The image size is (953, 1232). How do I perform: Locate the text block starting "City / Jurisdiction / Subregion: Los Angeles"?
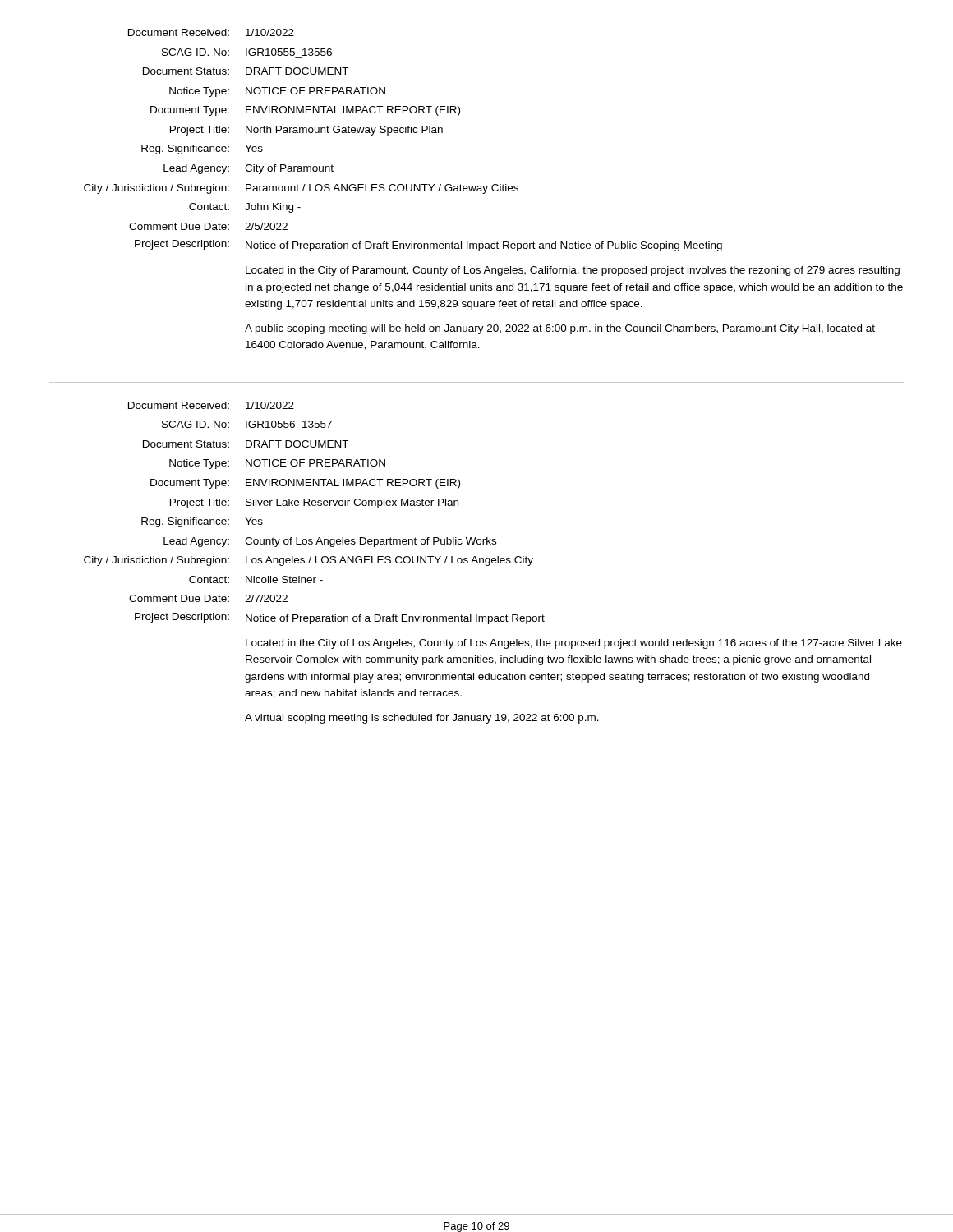point(476,560)
